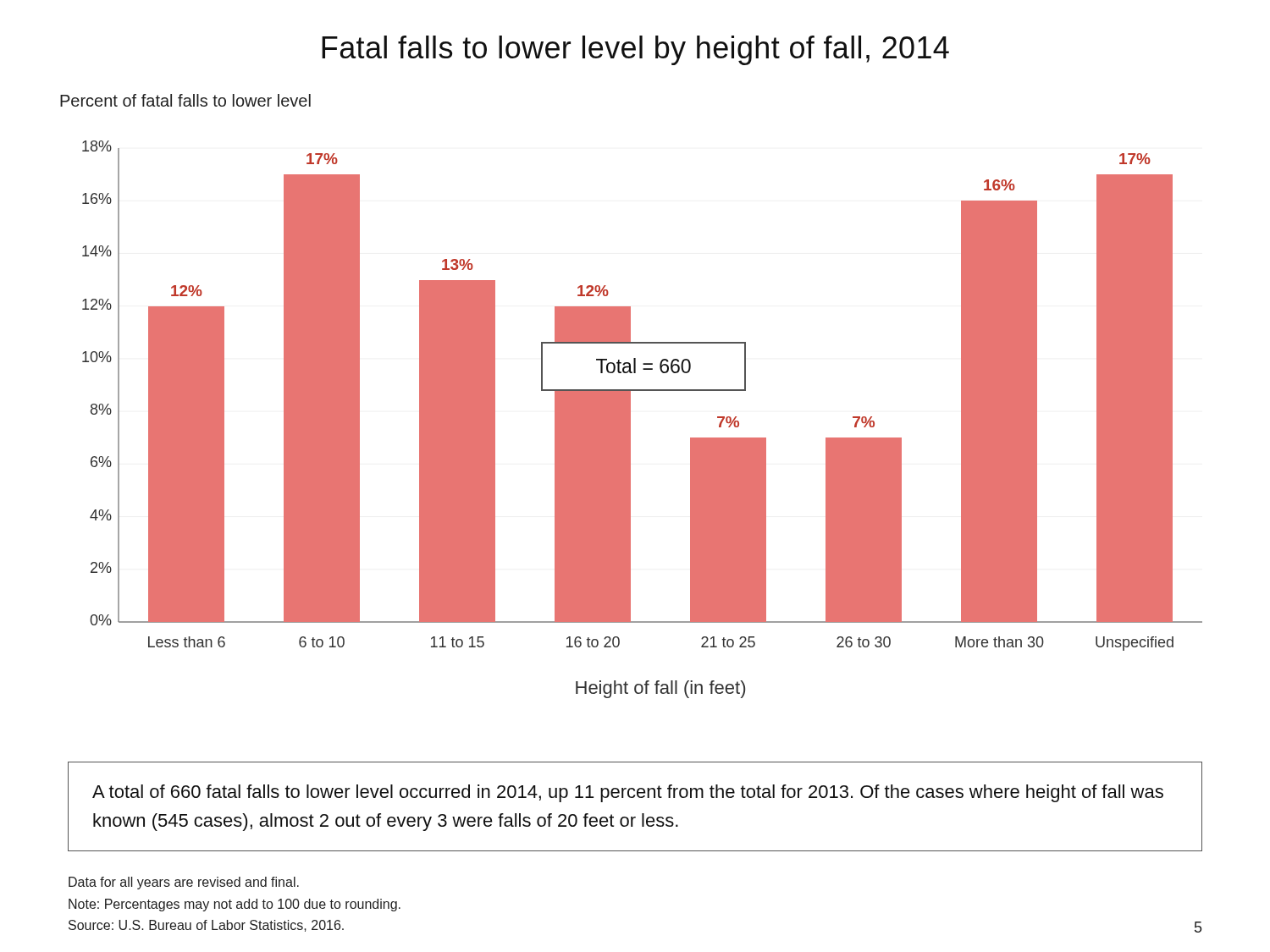Where is the title that starts "Fatal falls to lower level by height of"?

click(635, 48)
